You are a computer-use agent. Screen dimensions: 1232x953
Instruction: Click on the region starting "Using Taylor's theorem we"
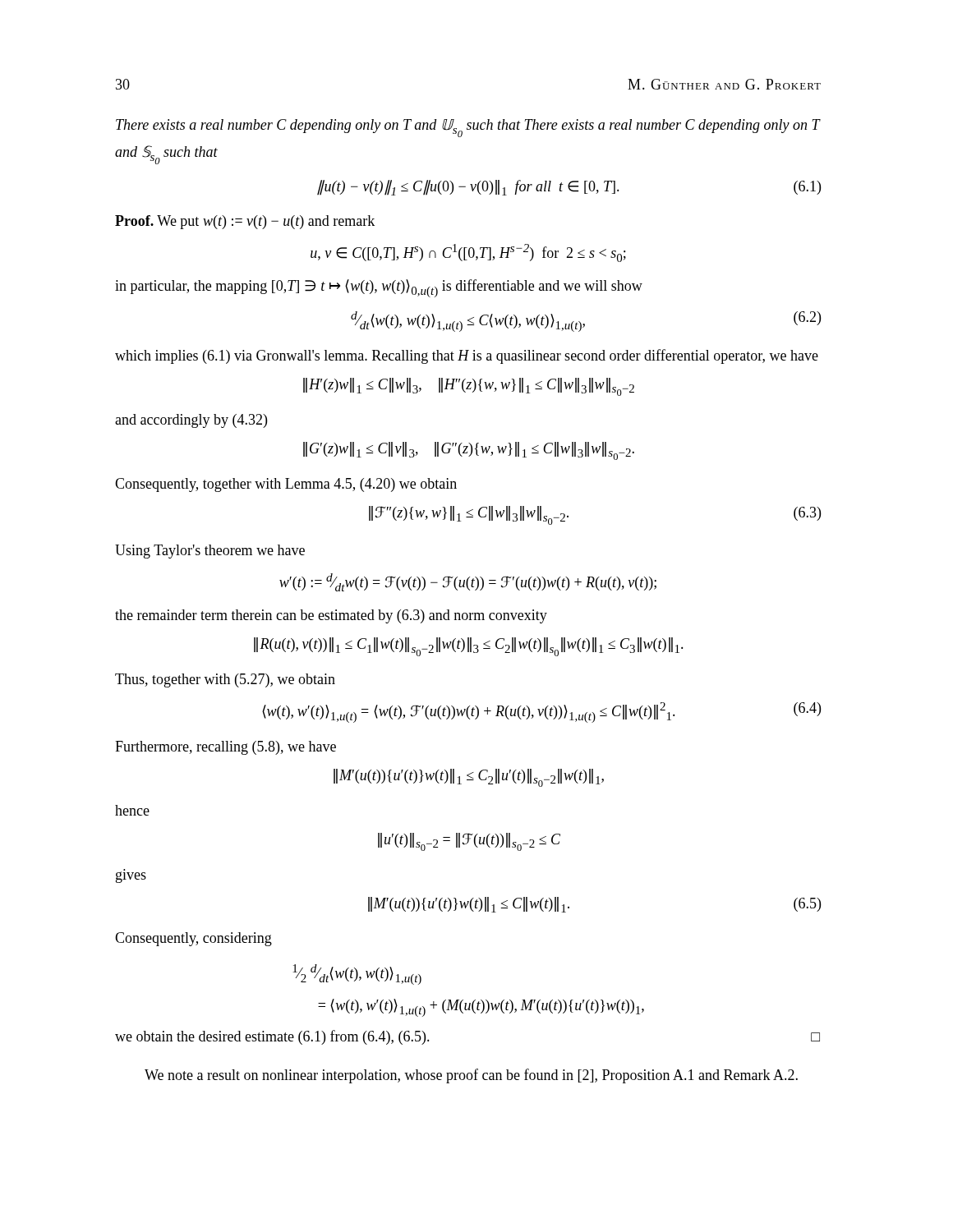210,550
